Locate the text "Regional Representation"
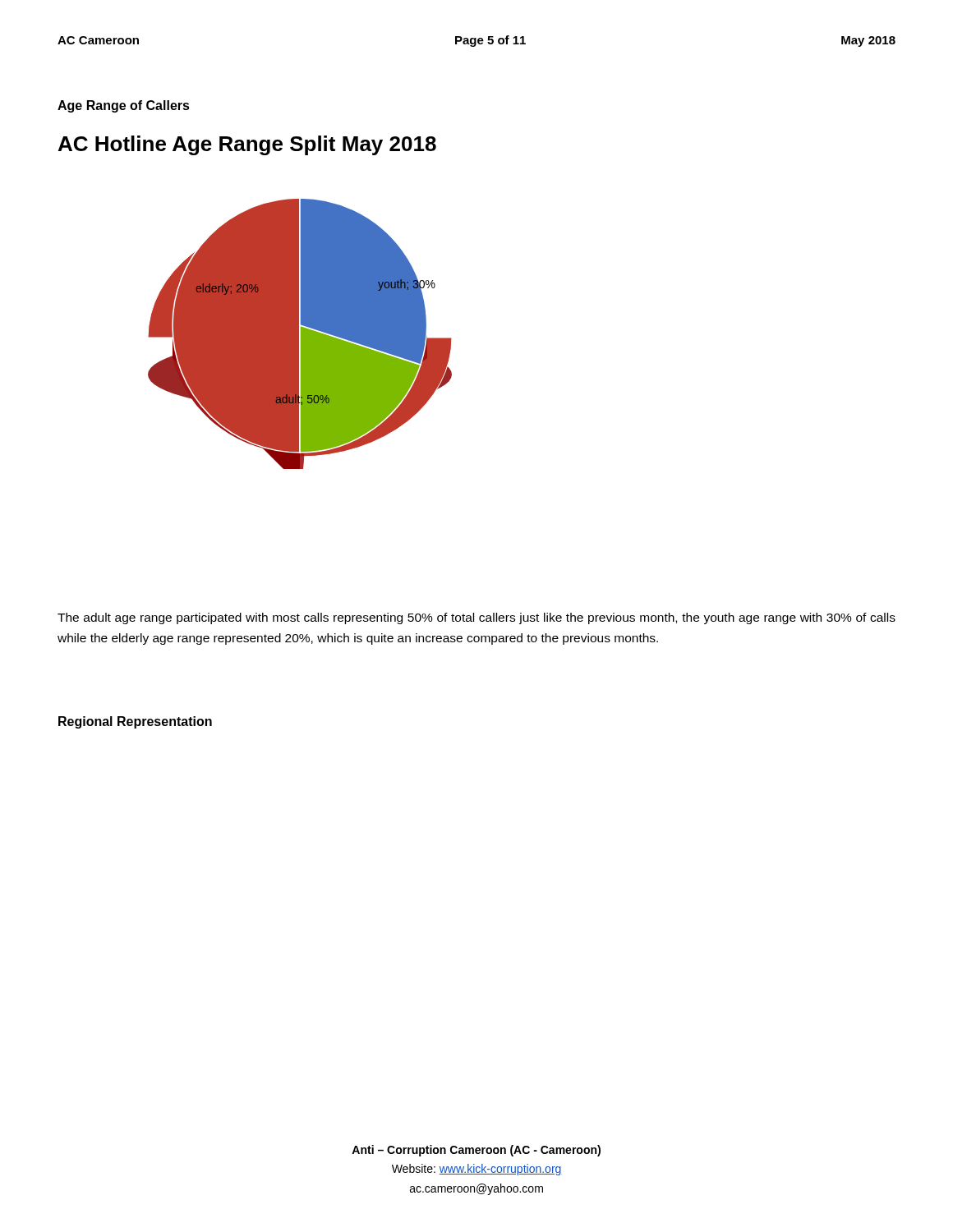Image resolution: width=953 pixels, height=1232 pixels. pos(135,722)
